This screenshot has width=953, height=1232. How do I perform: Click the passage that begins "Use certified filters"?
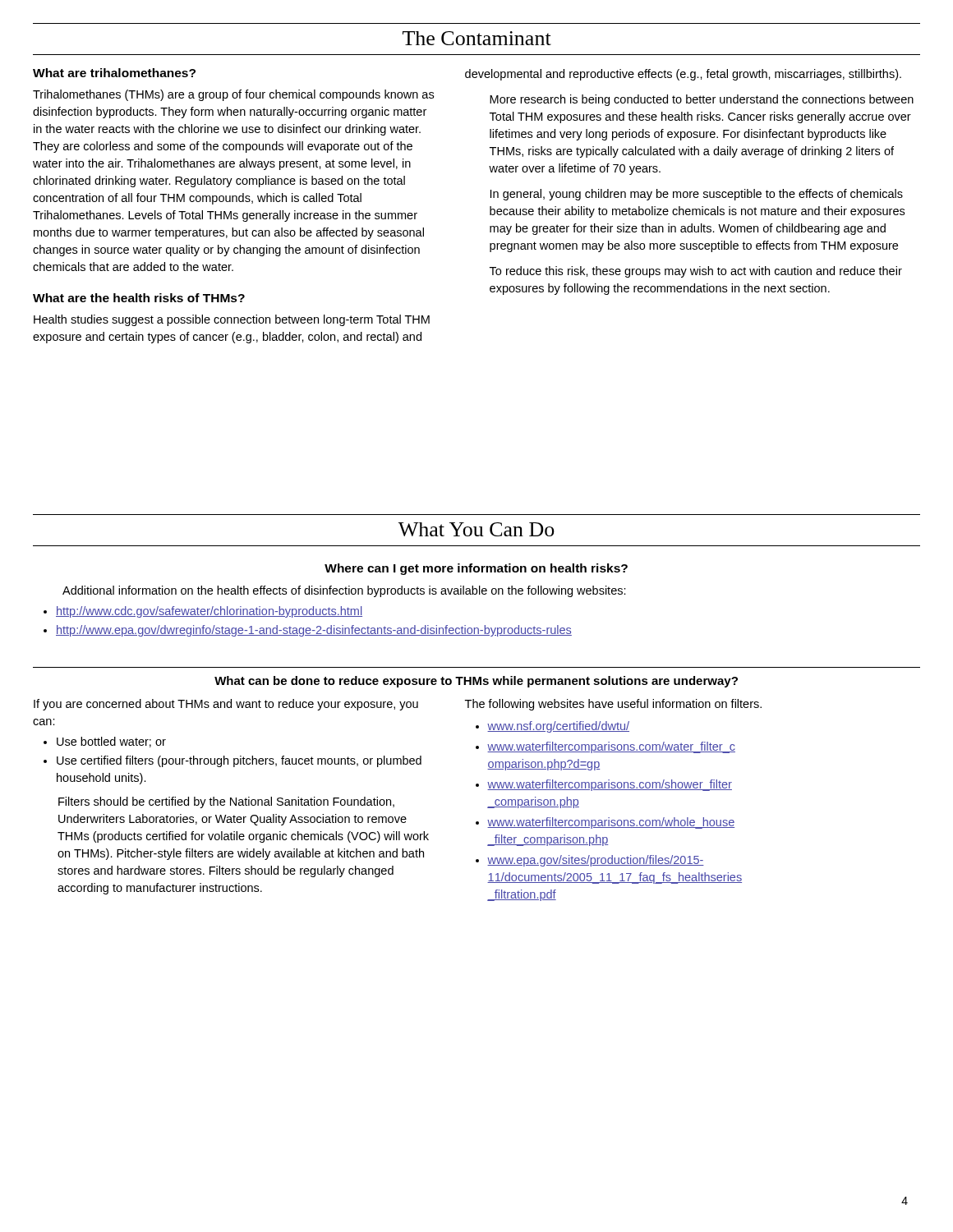click(x=239, y=769)
